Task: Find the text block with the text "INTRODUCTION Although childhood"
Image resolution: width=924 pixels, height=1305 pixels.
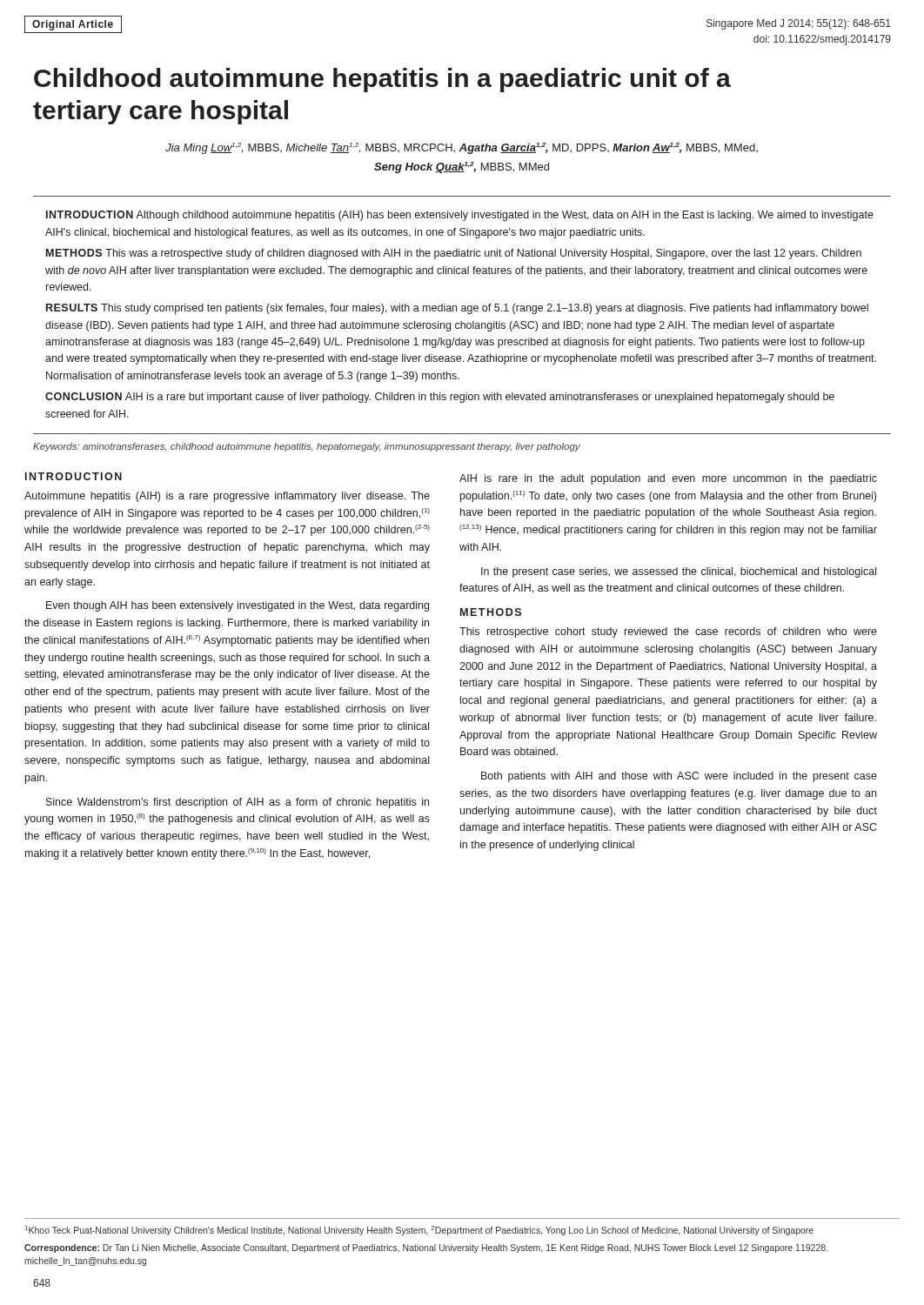Action: point(462,315)
